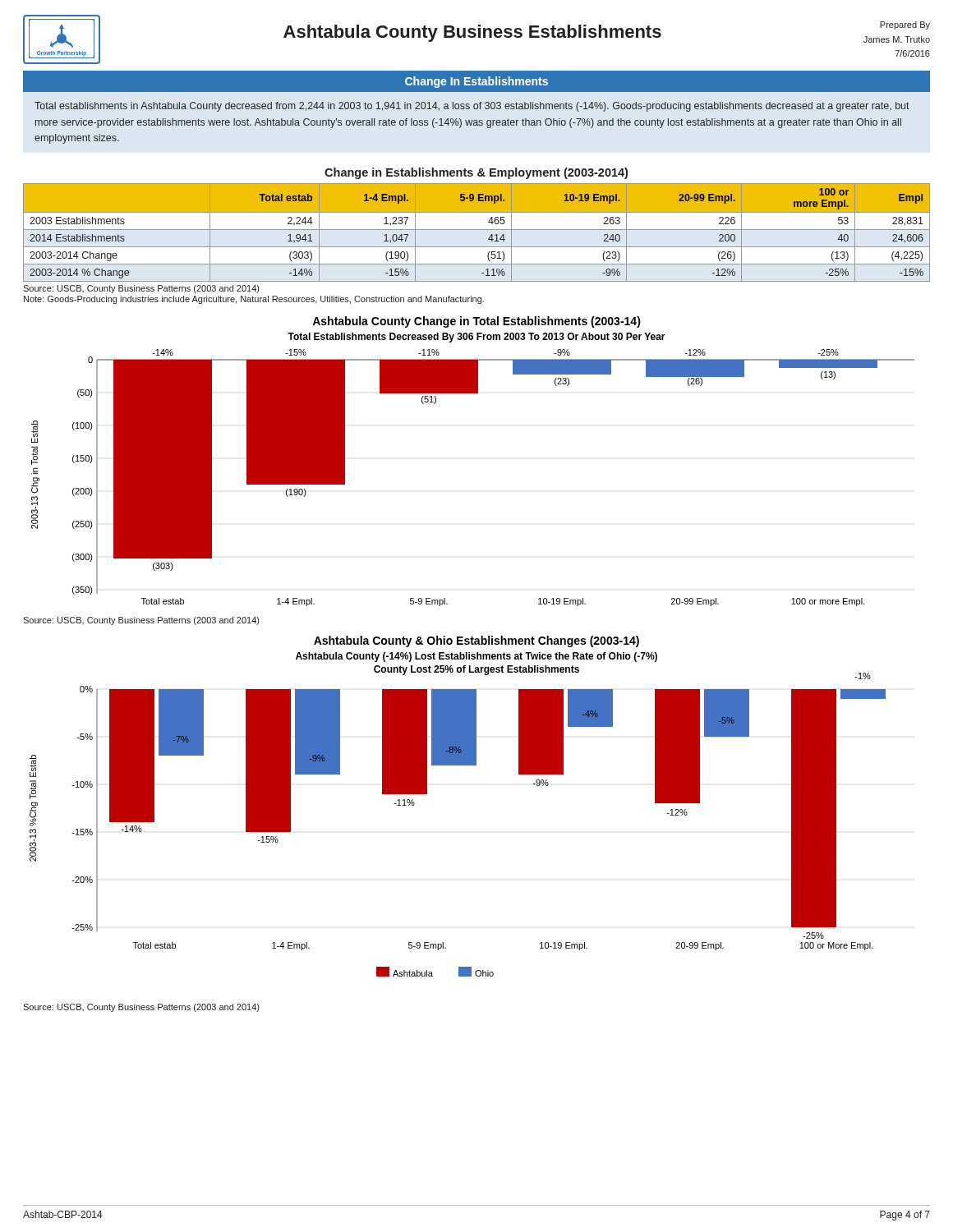Find the text with the text "Prepared ByJames M. Trutko7/6/2016"

coord(897,39)
